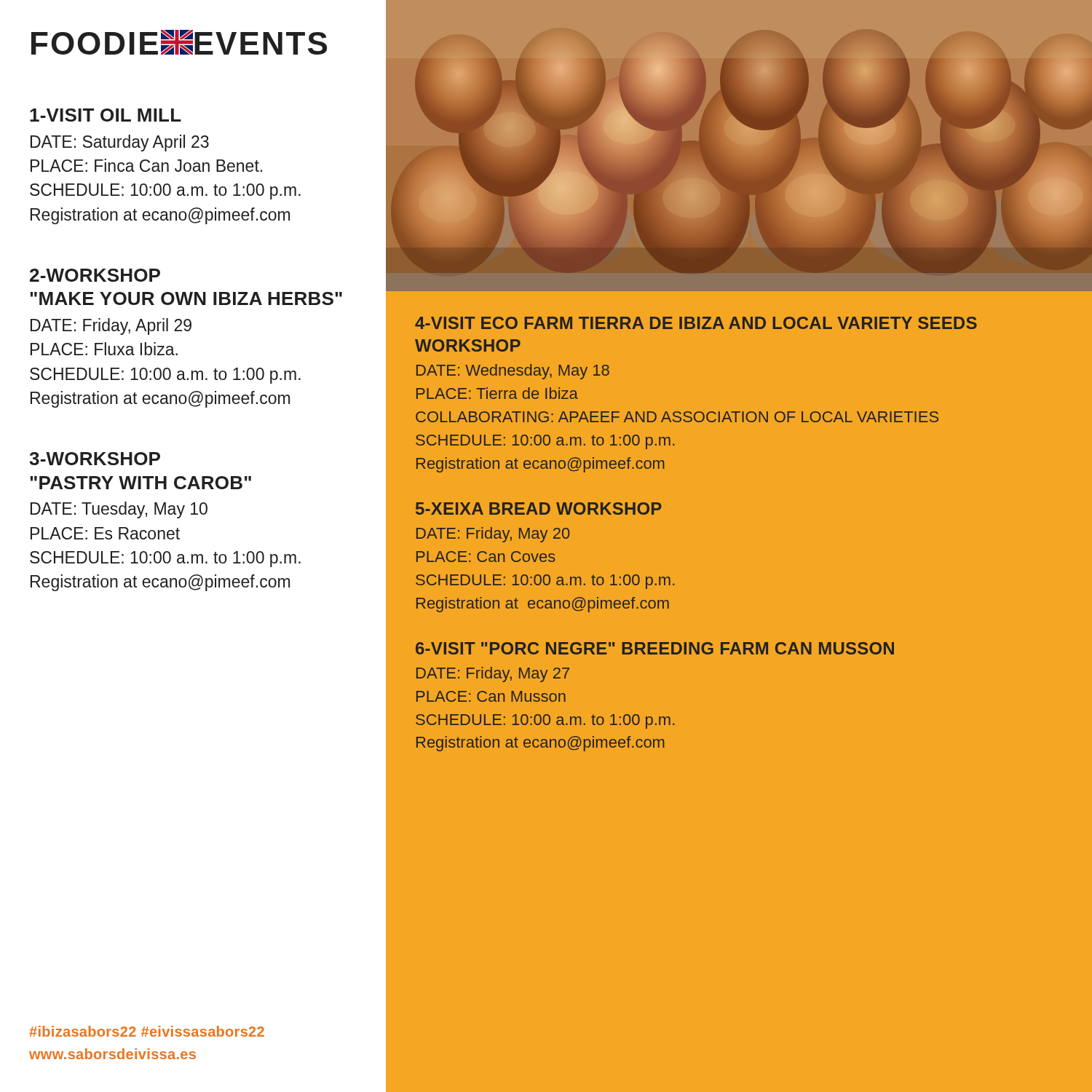
Task: Find the photo
Action: click(x=739, y=146)
